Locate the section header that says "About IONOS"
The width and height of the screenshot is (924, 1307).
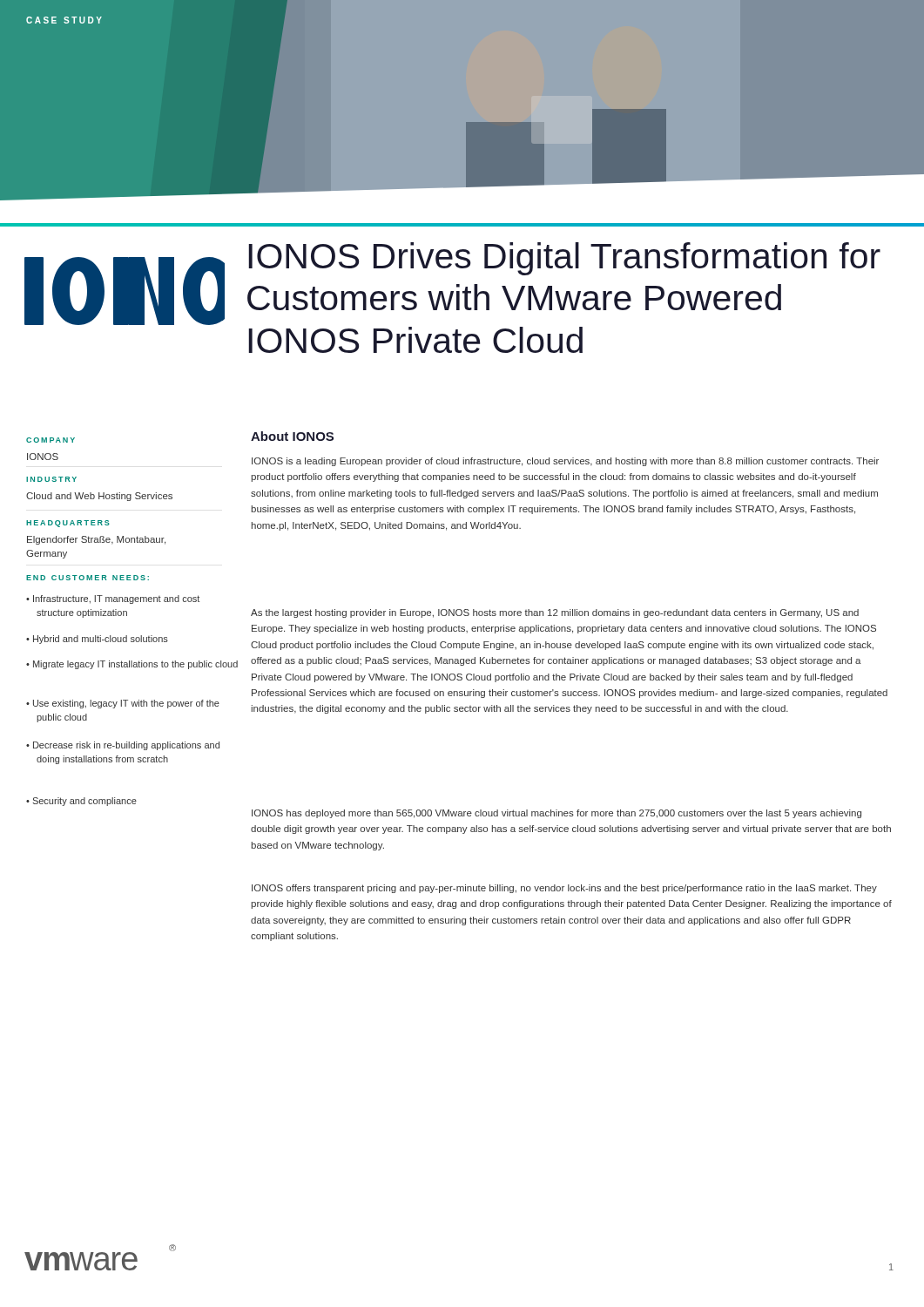tap(293, 436)
